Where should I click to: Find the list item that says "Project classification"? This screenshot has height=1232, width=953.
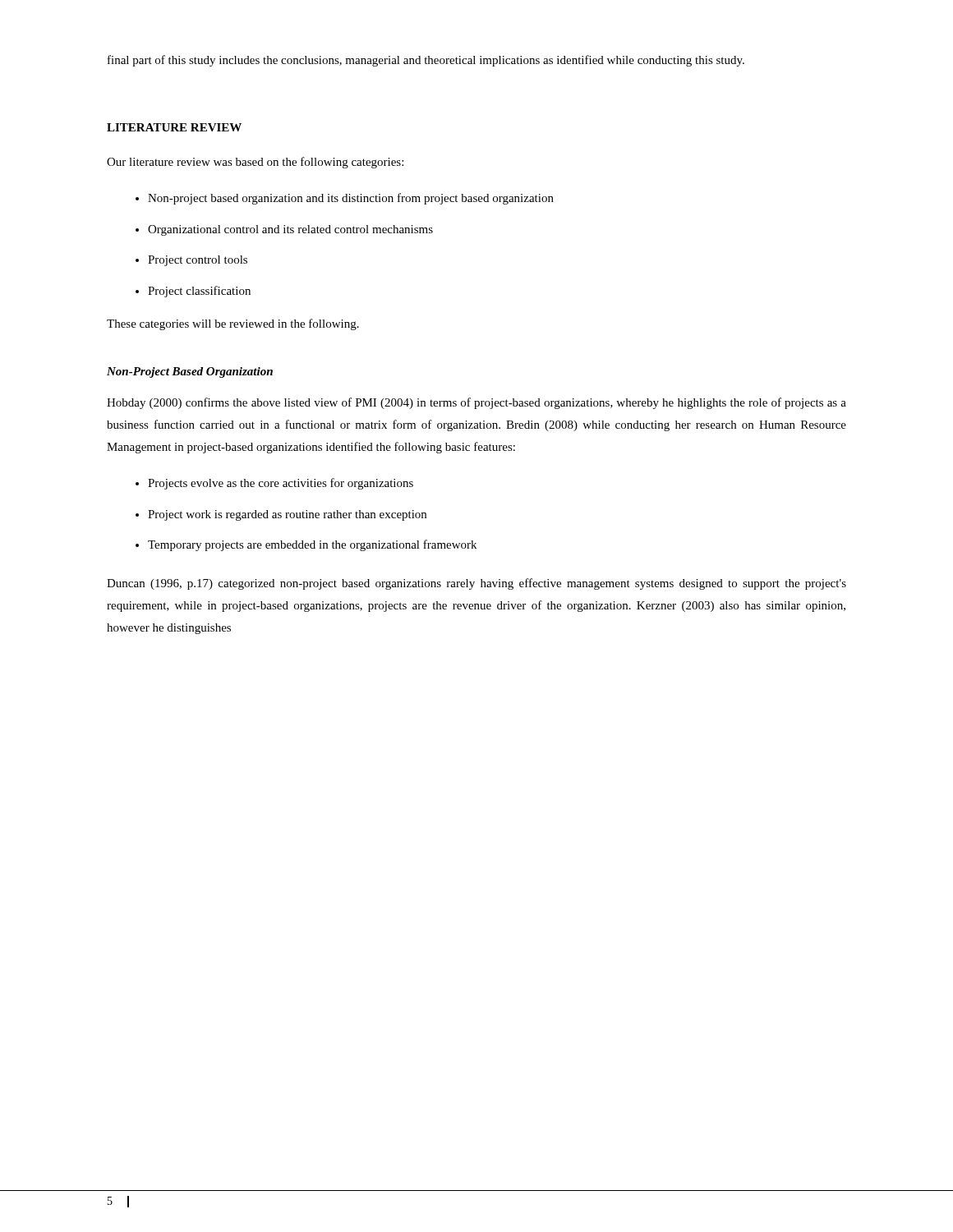[x=193, y=292]
